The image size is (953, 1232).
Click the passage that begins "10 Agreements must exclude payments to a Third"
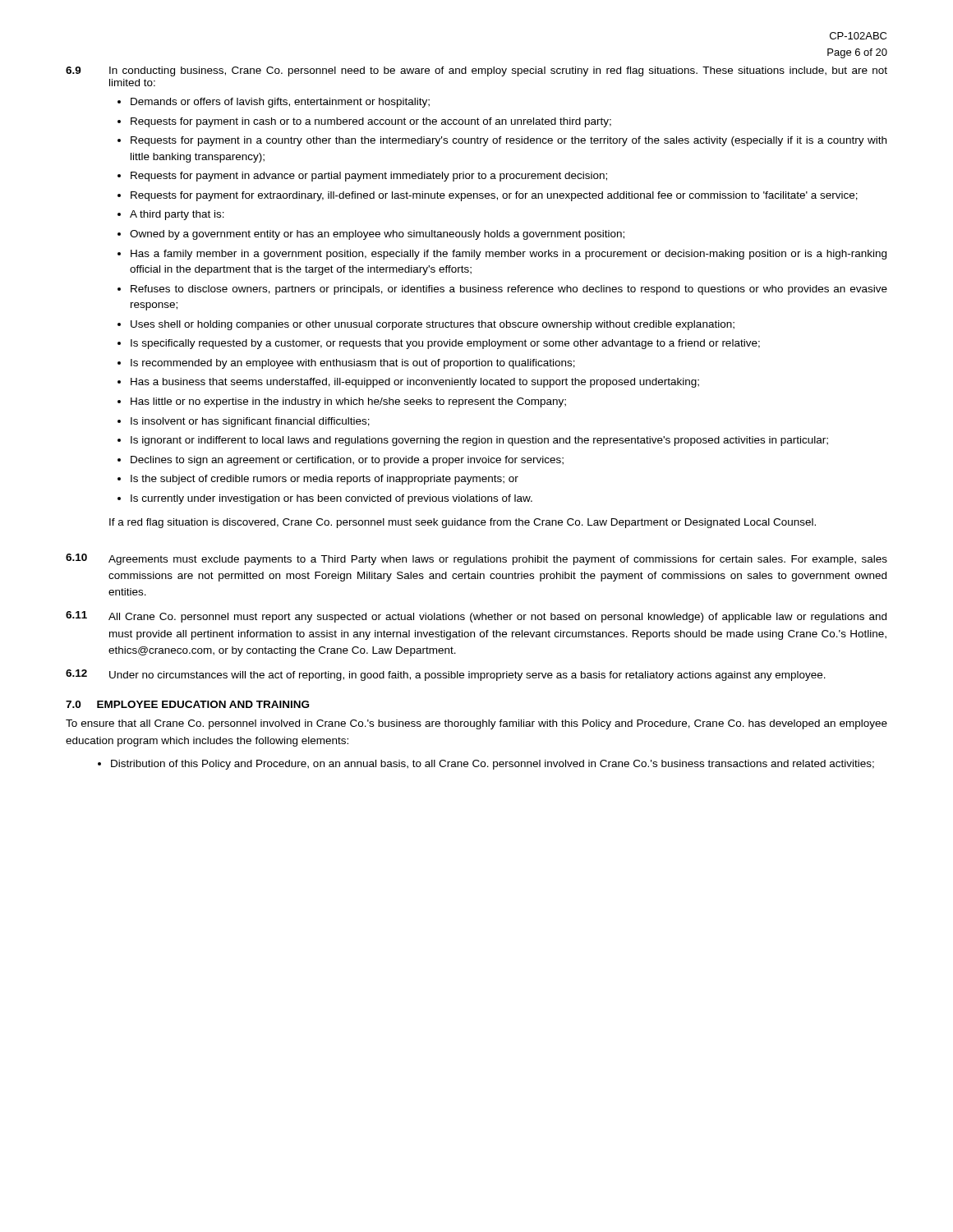[476, 576]
